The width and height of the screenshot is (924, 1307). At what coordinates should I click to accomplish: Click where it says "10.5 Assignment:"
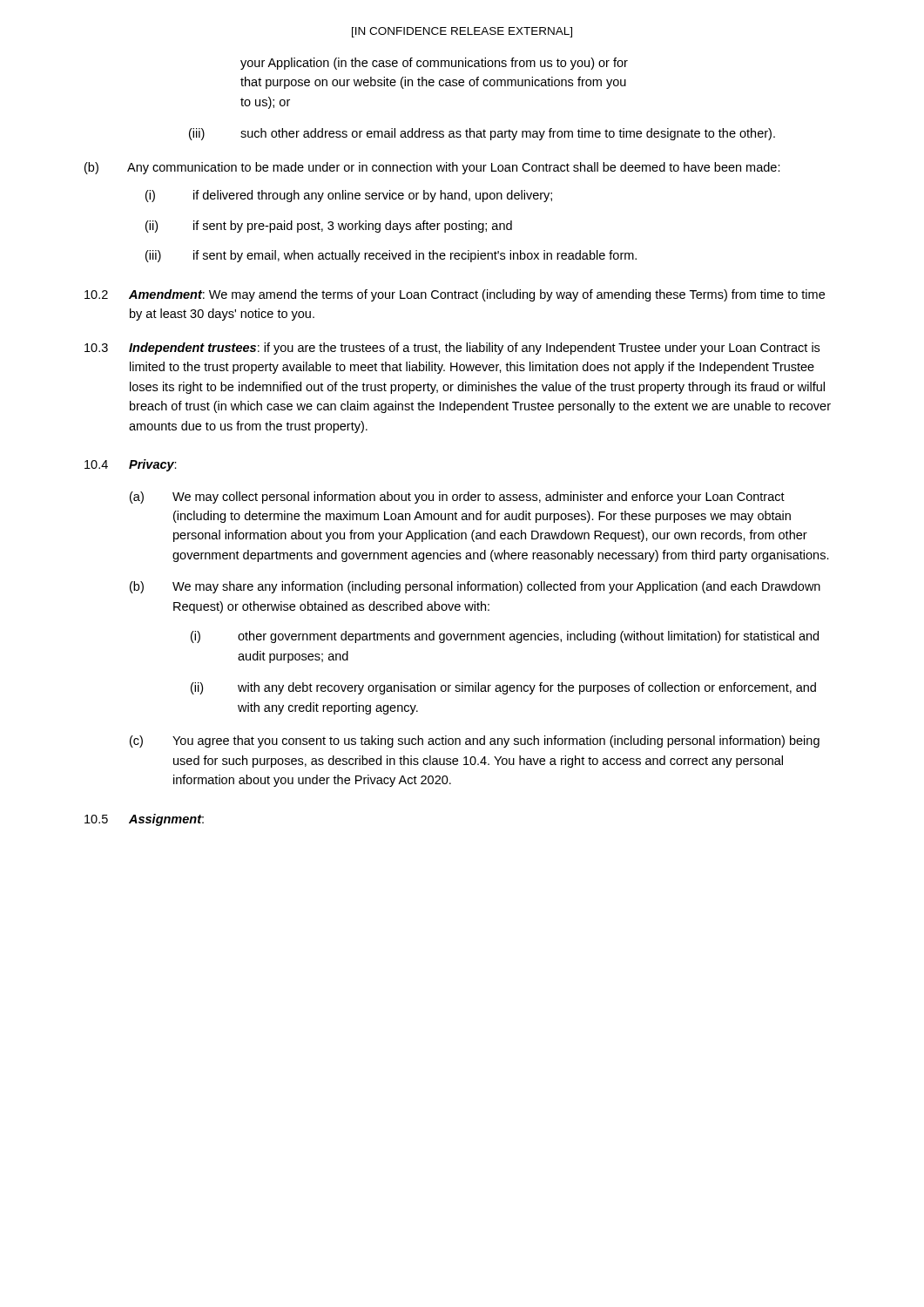click(144, 820)
